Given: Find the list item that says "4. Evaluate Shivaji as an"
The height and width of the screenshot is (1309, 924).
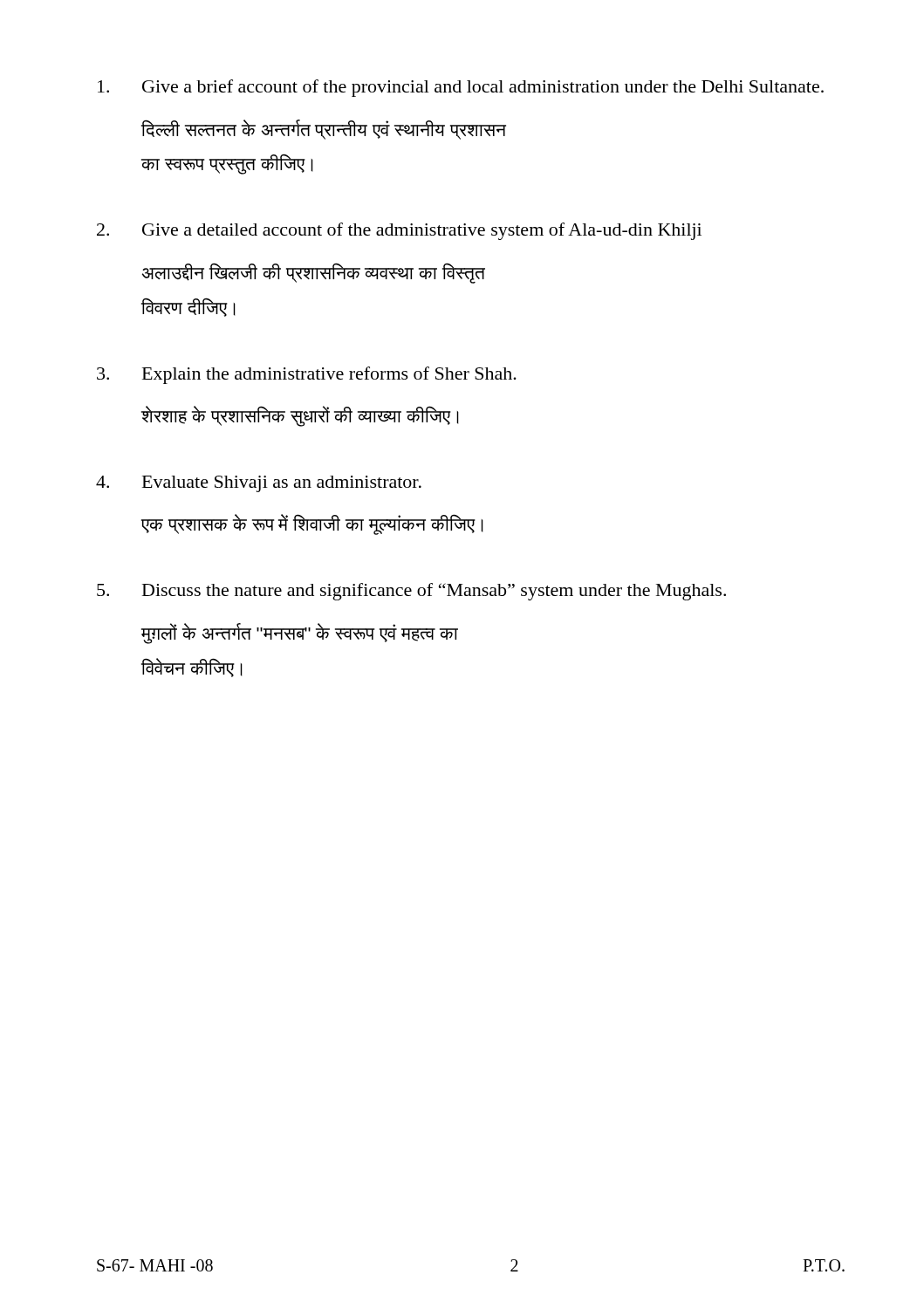Looking at the screenshot, I should 259,484.
